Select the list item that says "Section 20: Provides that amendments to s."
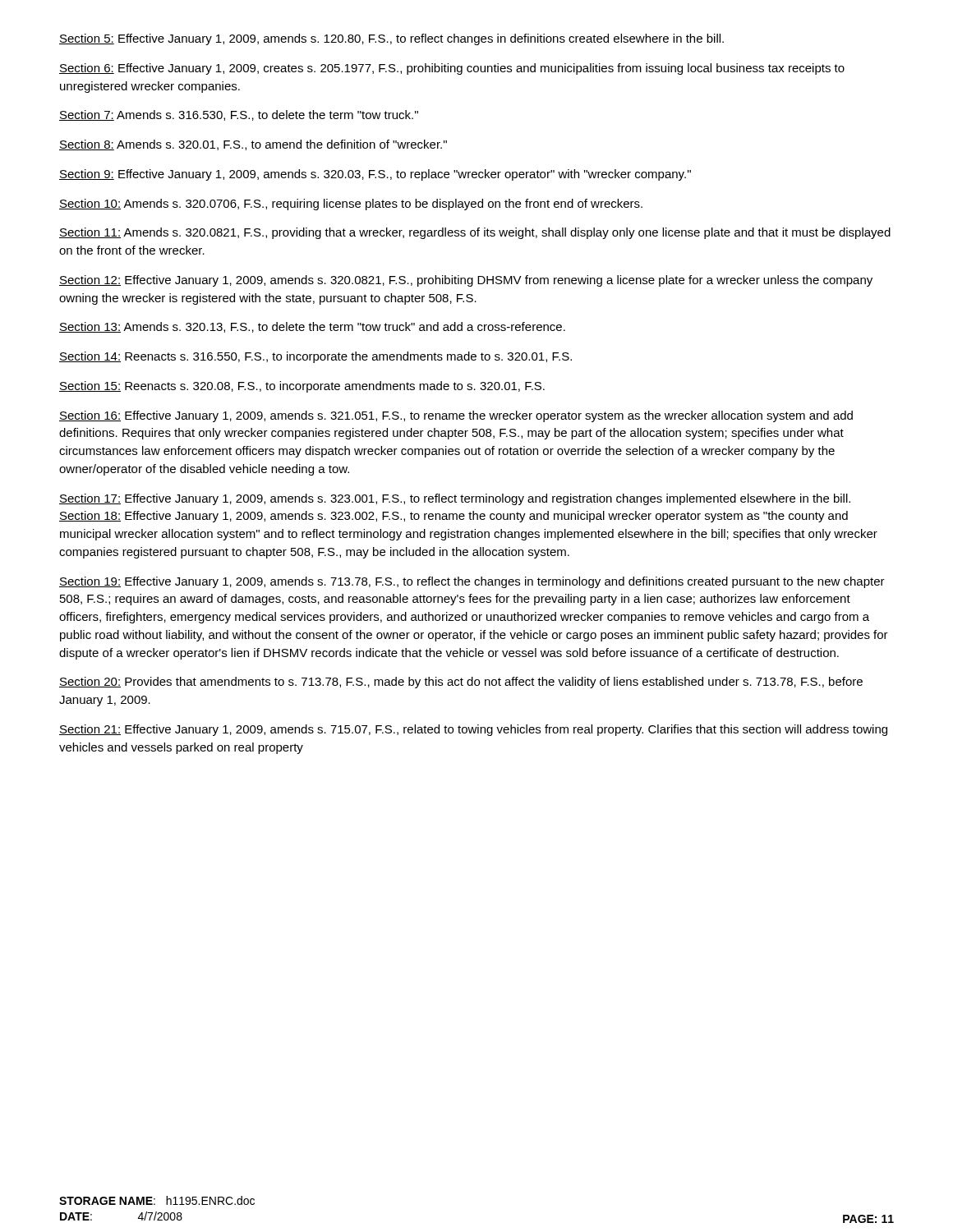The image size is (953, 1232). pyautogui.click(x=461, y=690)
